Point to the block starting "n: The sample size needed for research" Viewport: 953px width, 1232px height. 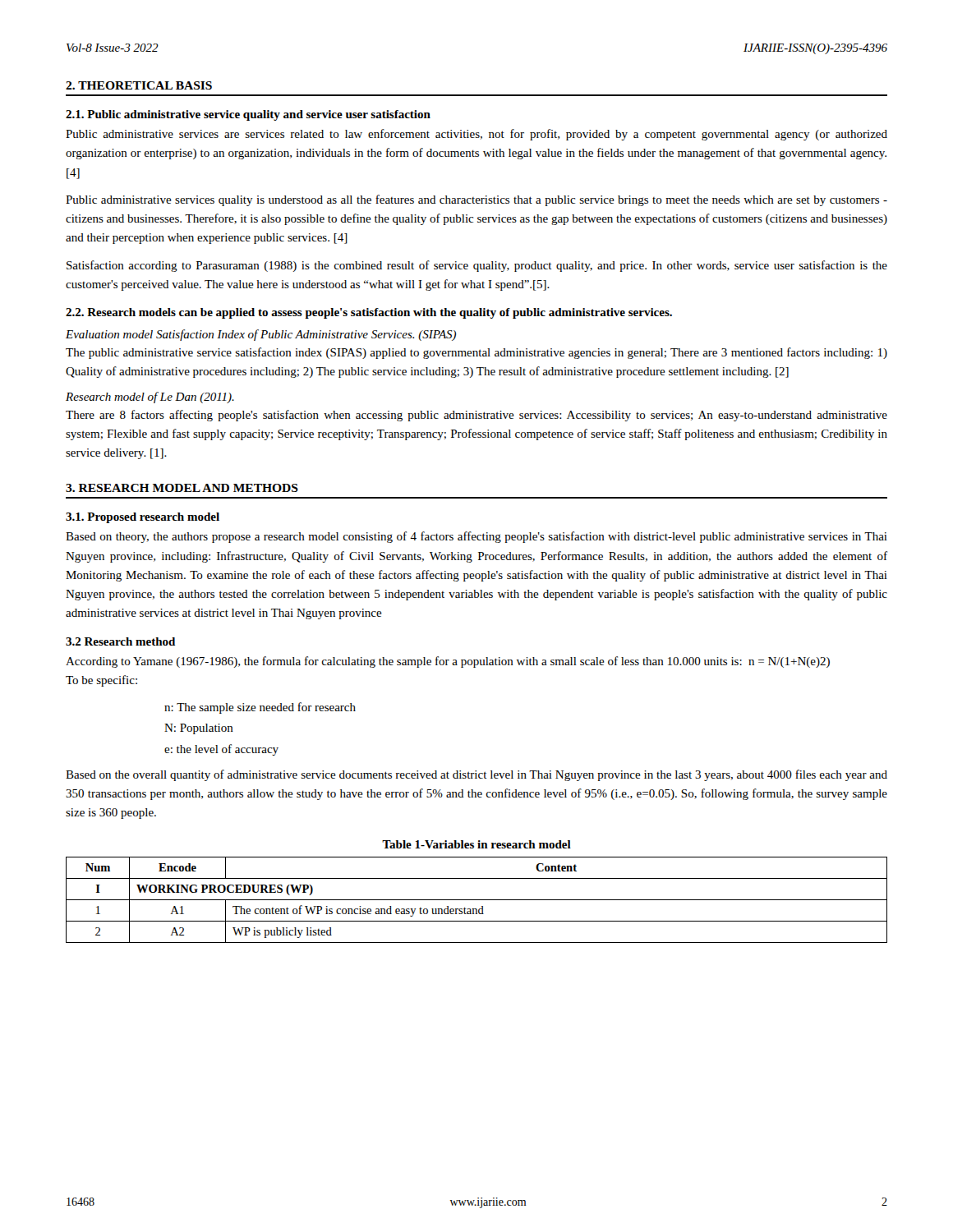coord(260,707)
